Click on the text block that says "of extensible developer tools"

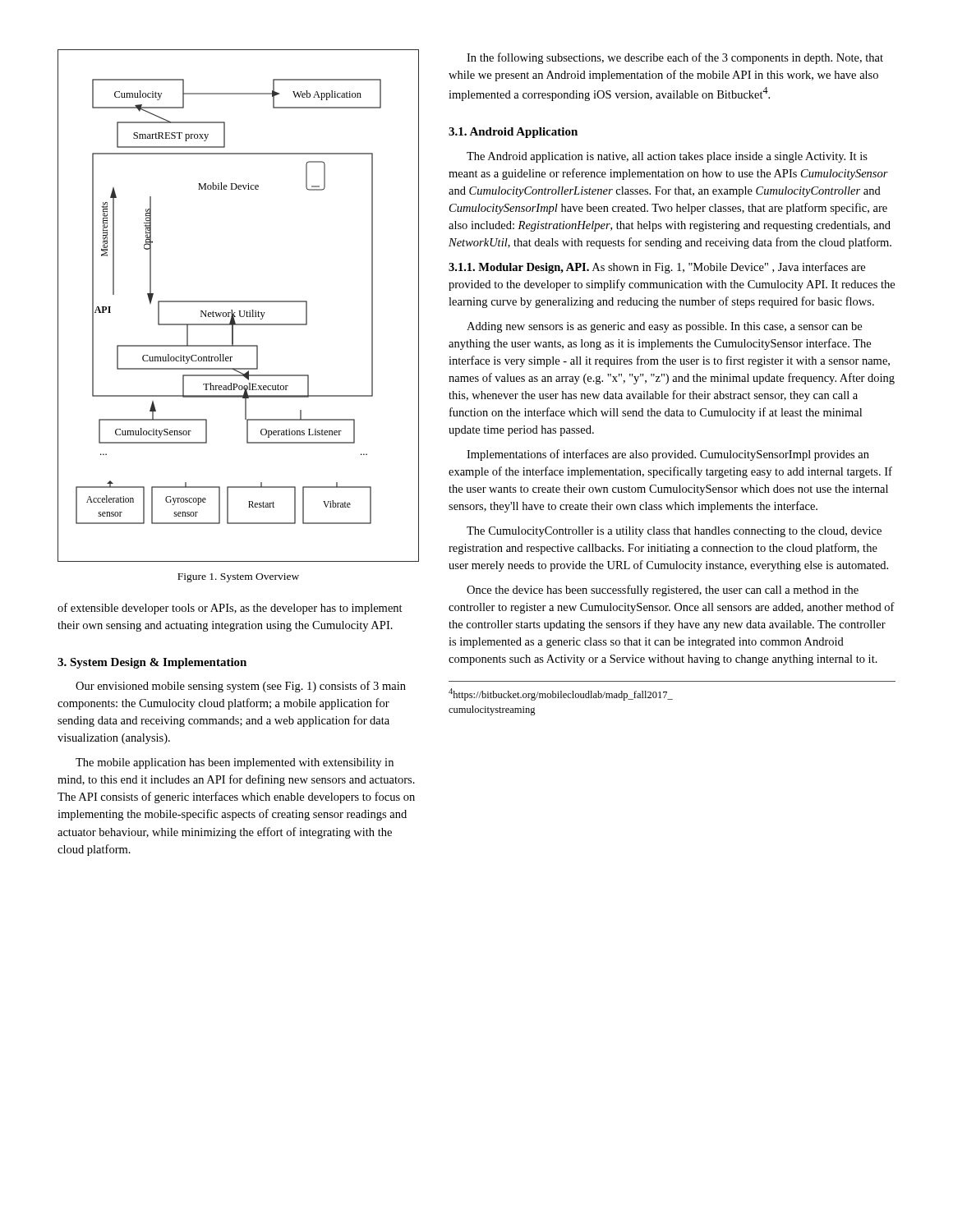pyautogui.click(x=238, y=616)
